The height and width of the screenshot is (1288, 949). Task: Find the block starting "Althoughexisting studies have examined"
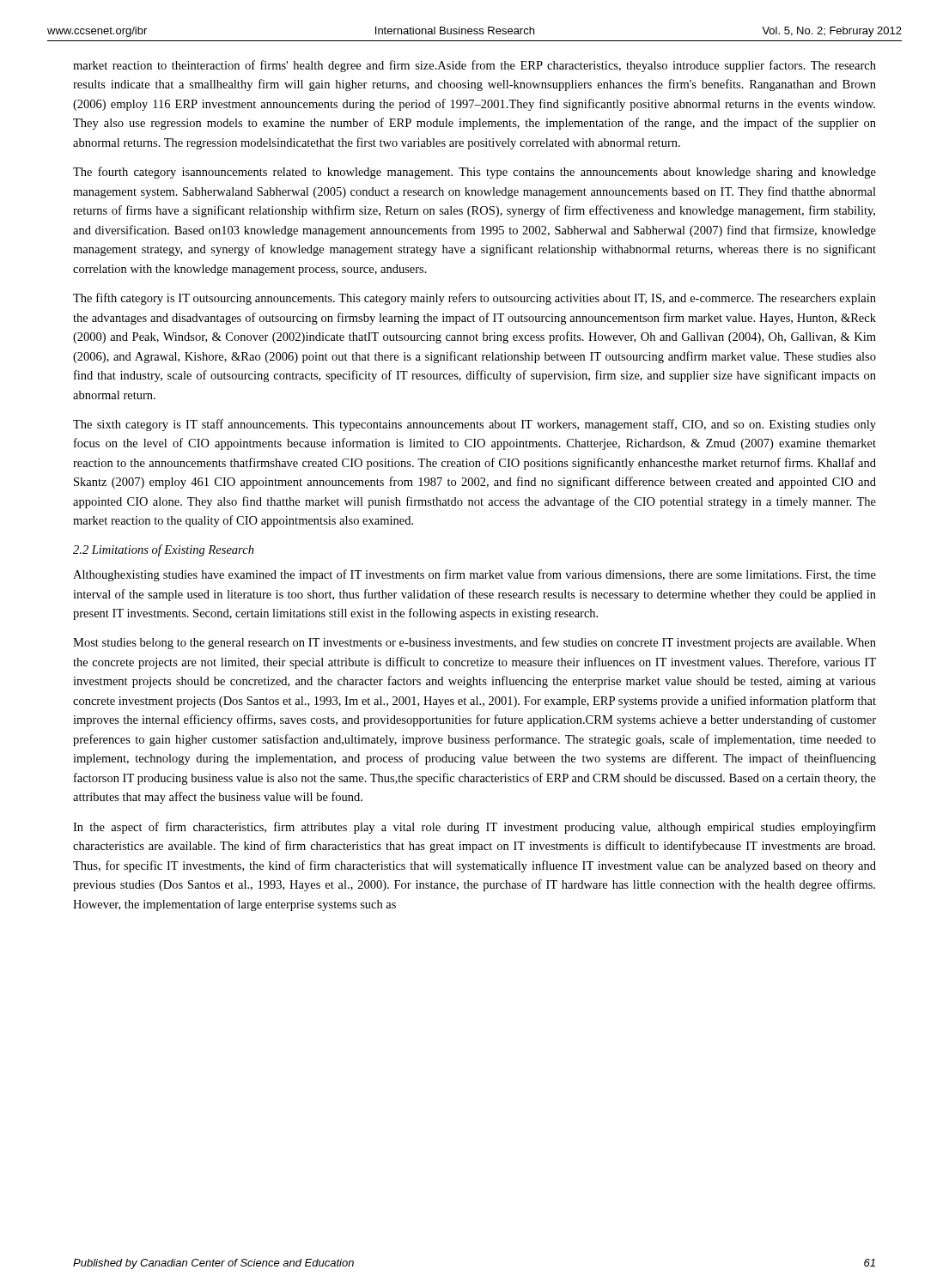(474, 594)
